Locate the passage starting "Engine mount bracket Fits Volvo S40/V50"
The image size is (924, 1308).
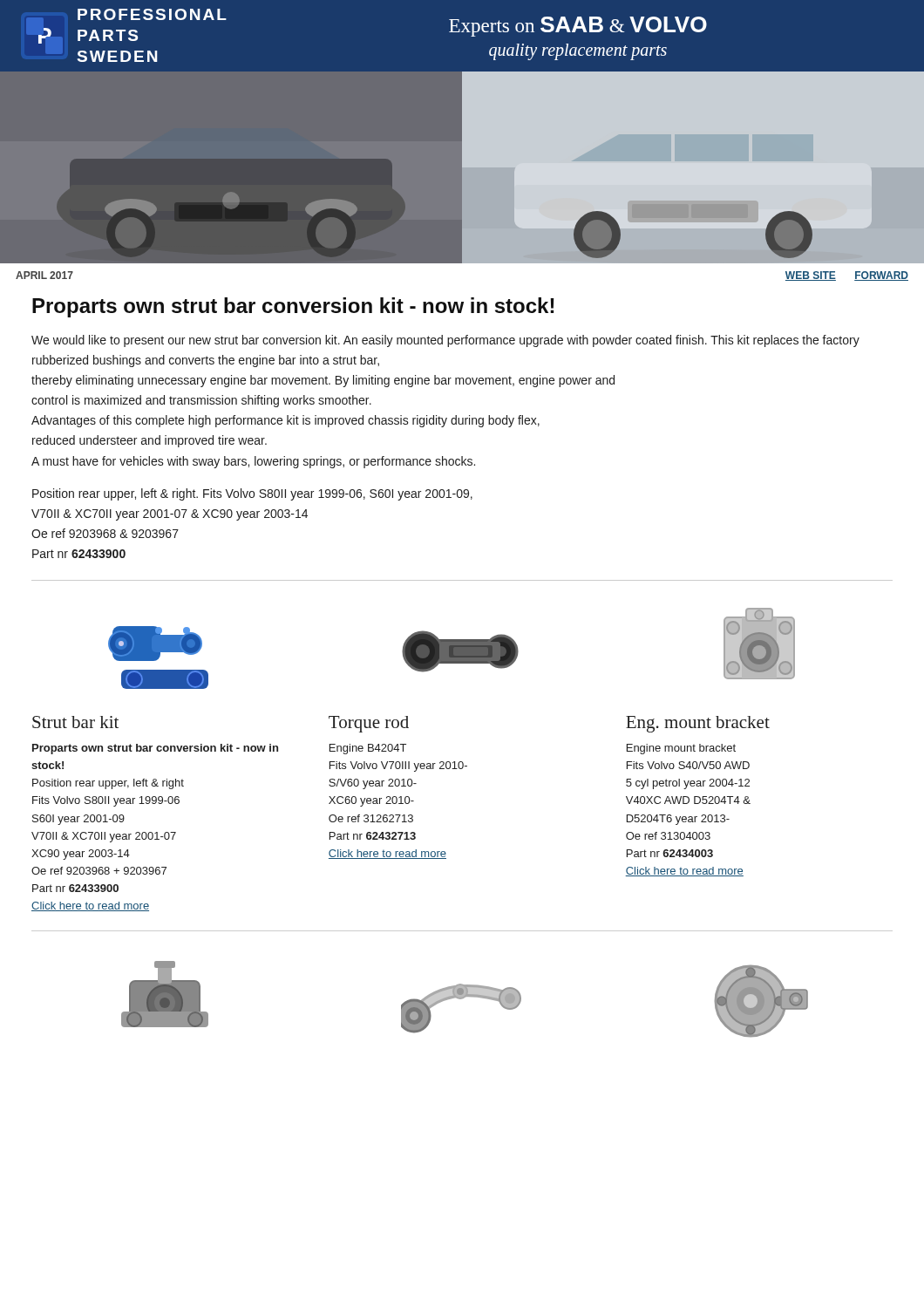coord(688,809)
